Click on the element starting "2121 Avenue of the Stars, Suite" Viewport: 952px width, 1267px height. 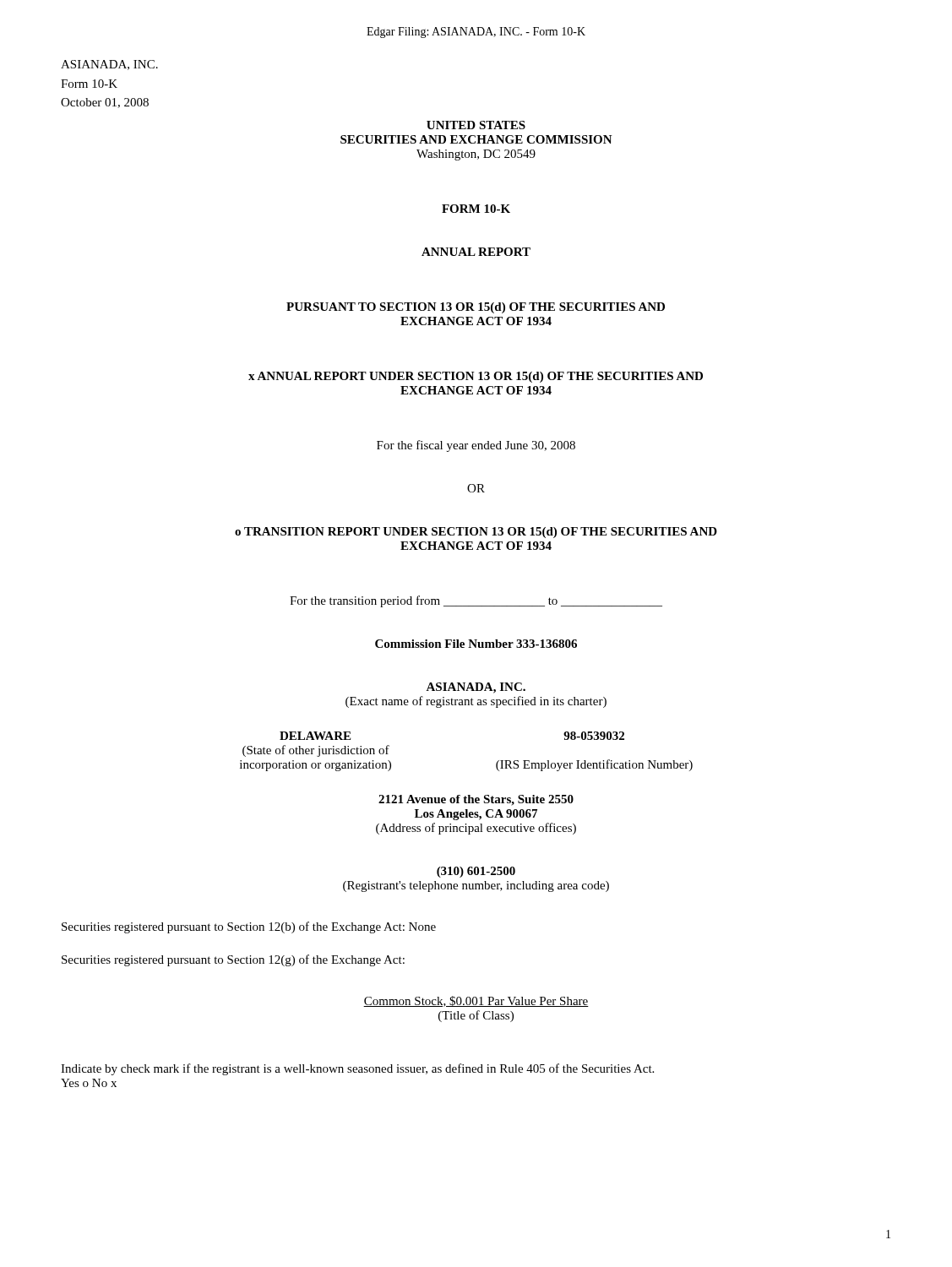coord(476,813)
